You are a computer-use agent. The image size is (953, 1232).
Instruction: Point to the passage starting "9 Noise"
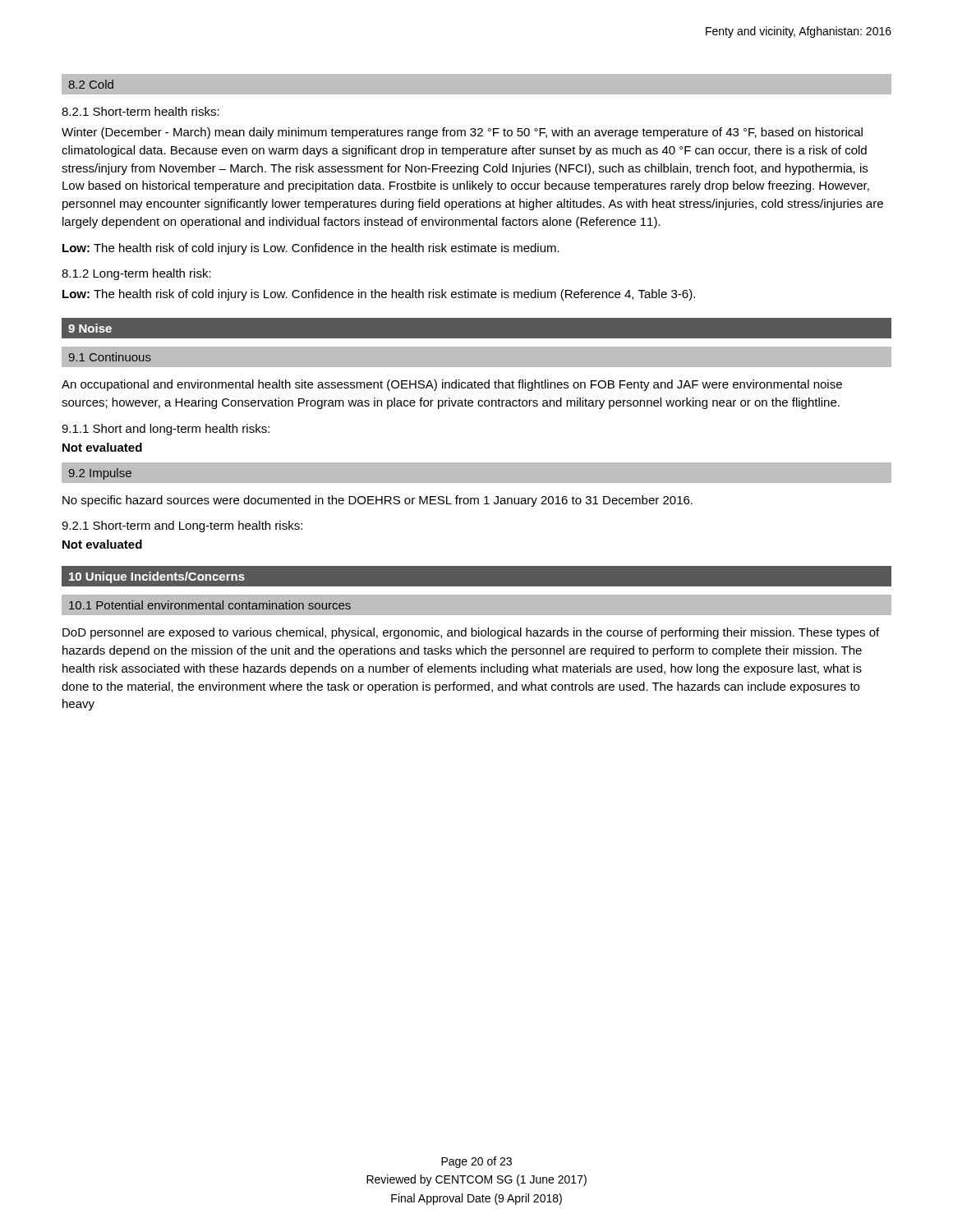coord(90,328)
